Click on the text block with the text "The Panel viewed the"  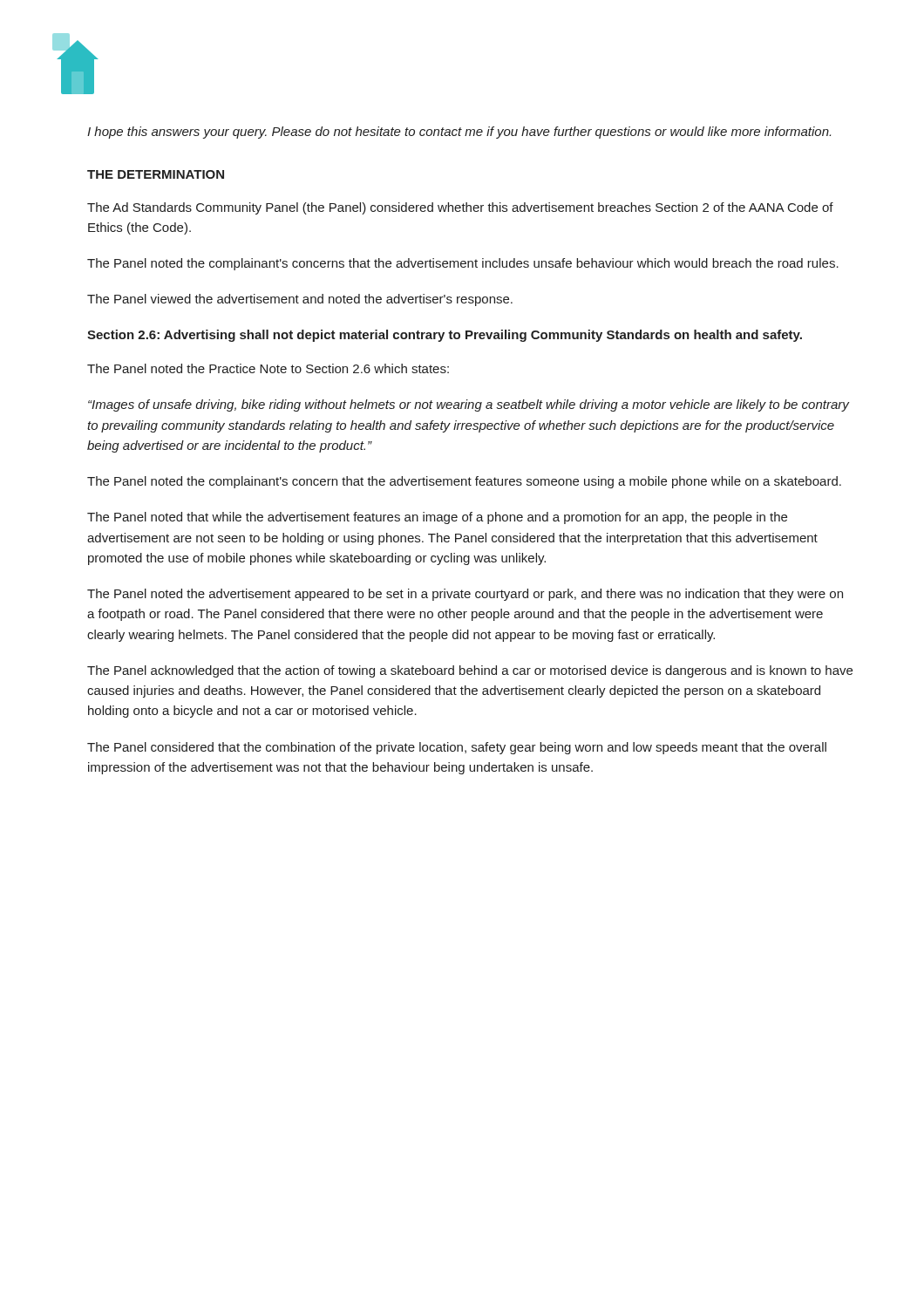coord(300,299)
